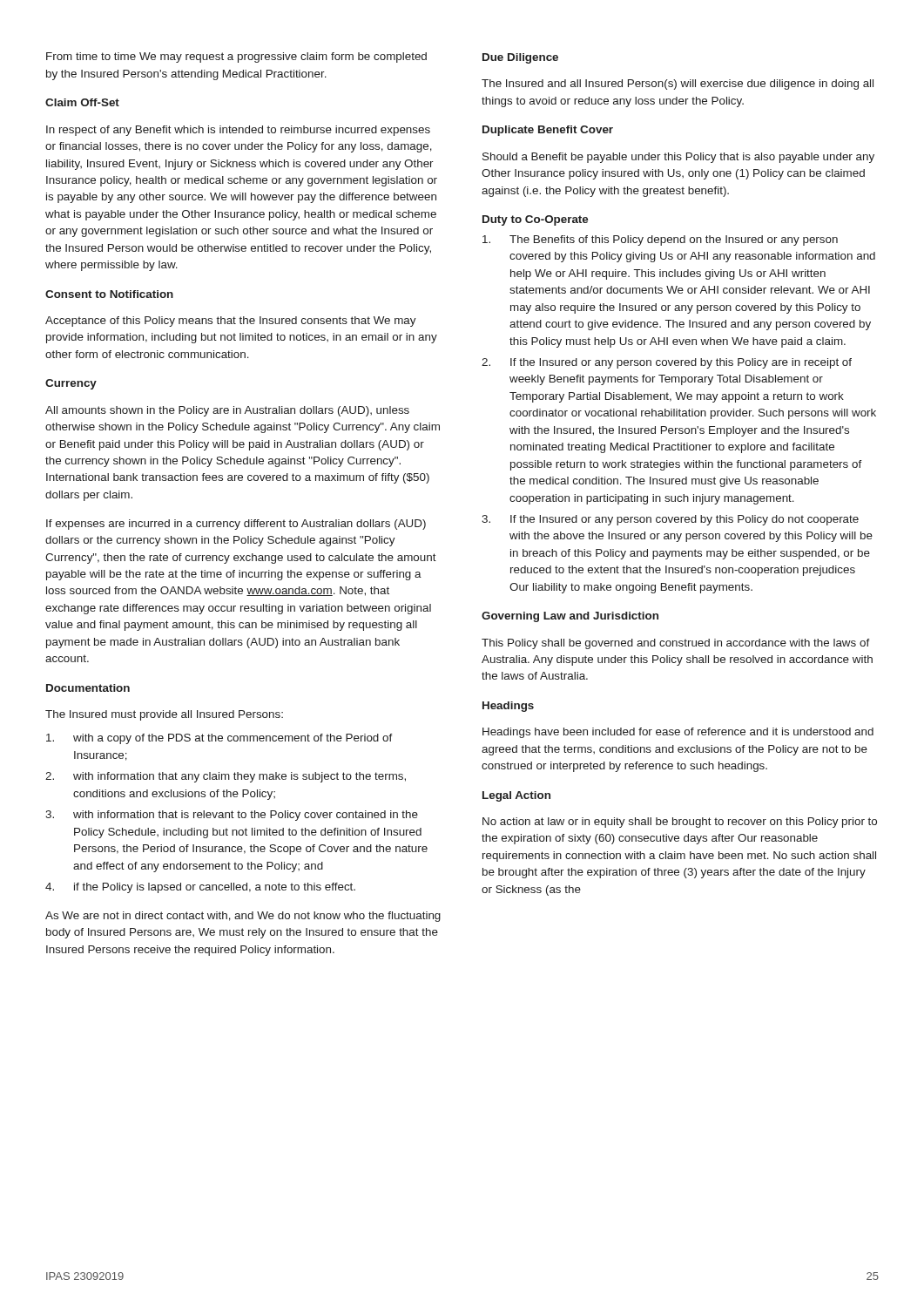Locate the text block that says "The Insured and all"
This screenshot has height=1307, width=924.
(680, 92)
